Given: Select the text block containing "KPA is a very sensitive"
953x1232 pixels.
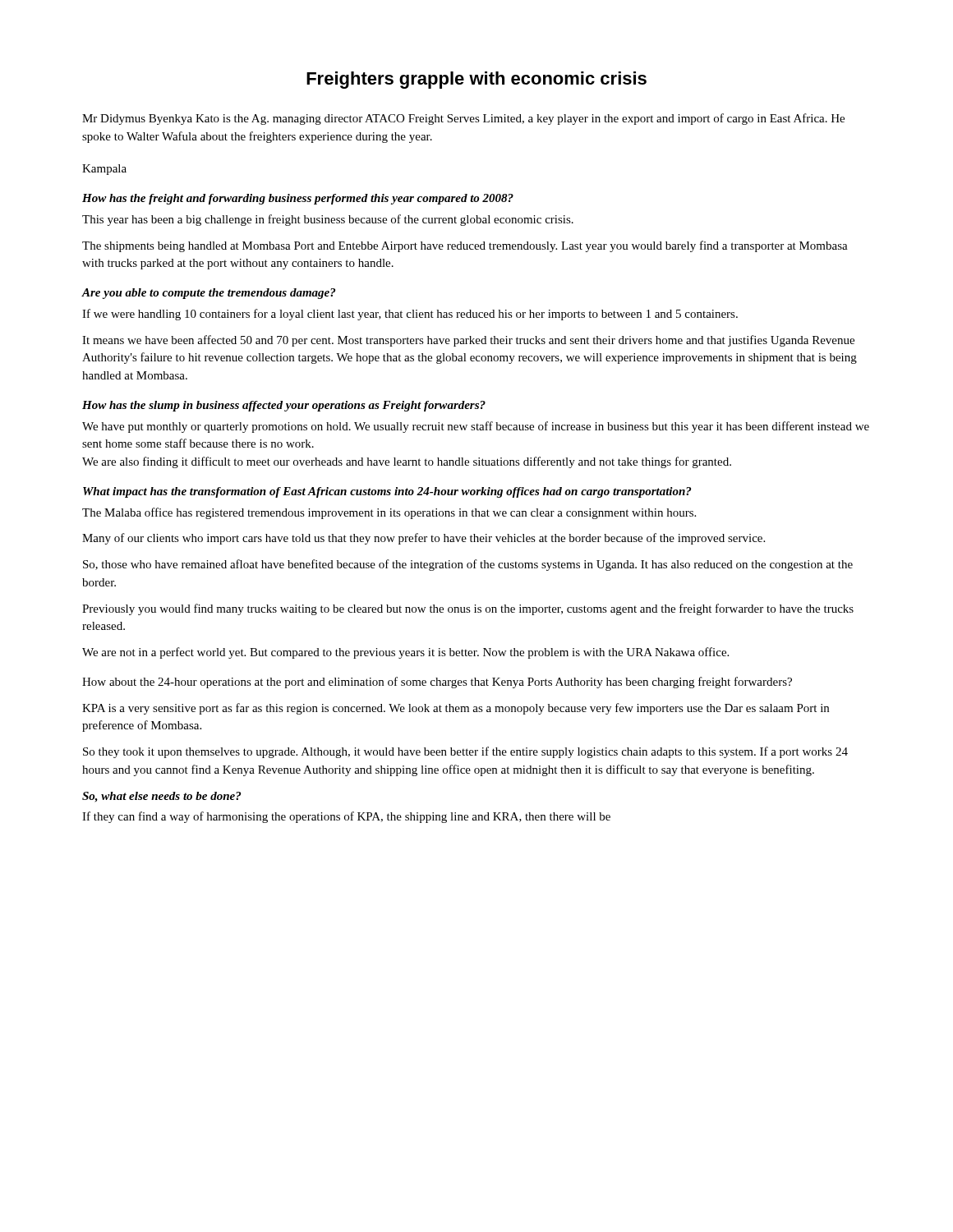Looking at the screenshot, I should point(456,717).
